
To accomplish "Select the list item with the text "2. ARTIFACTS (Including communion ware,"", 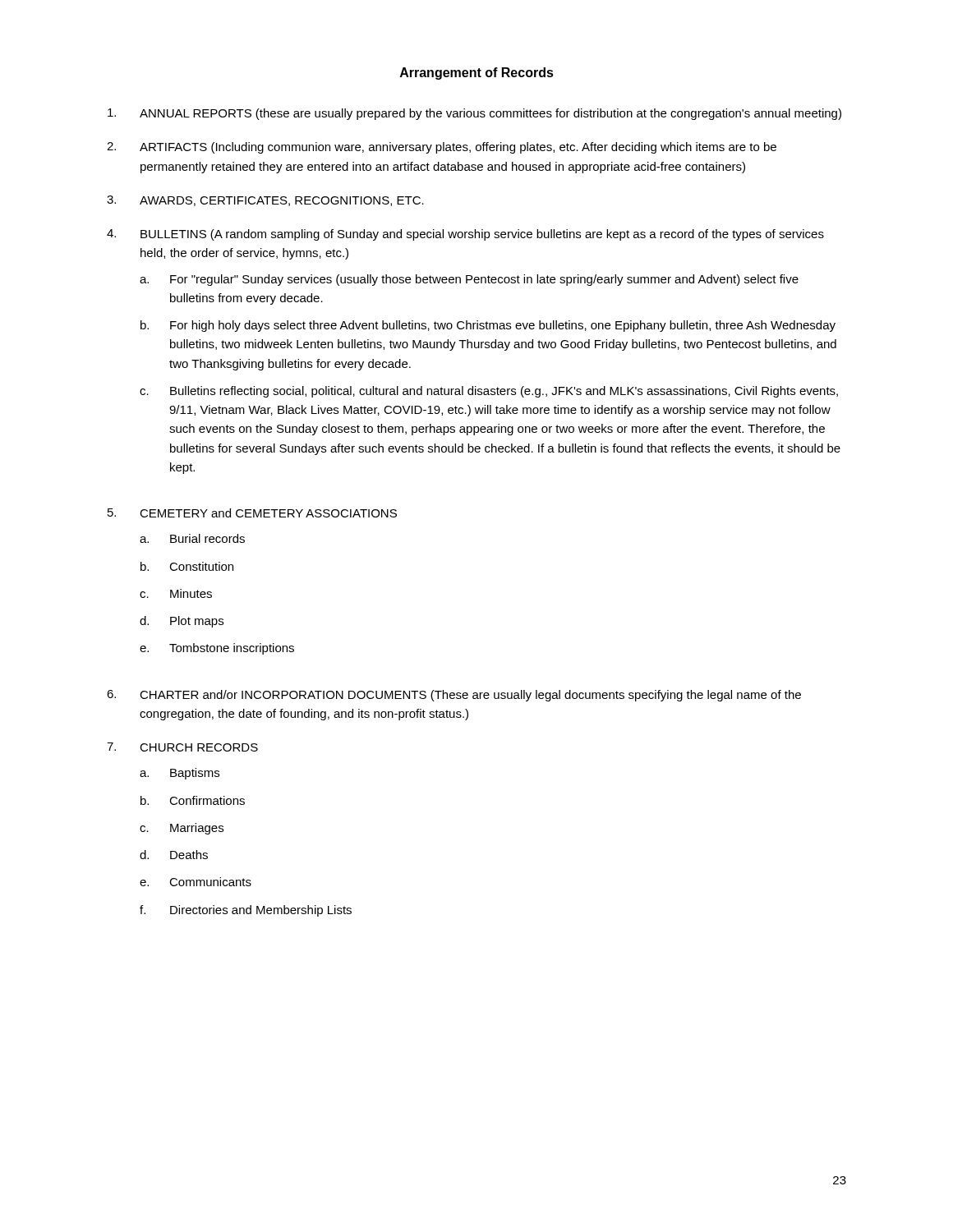I will pyautogui.click(x=476, y=156).
